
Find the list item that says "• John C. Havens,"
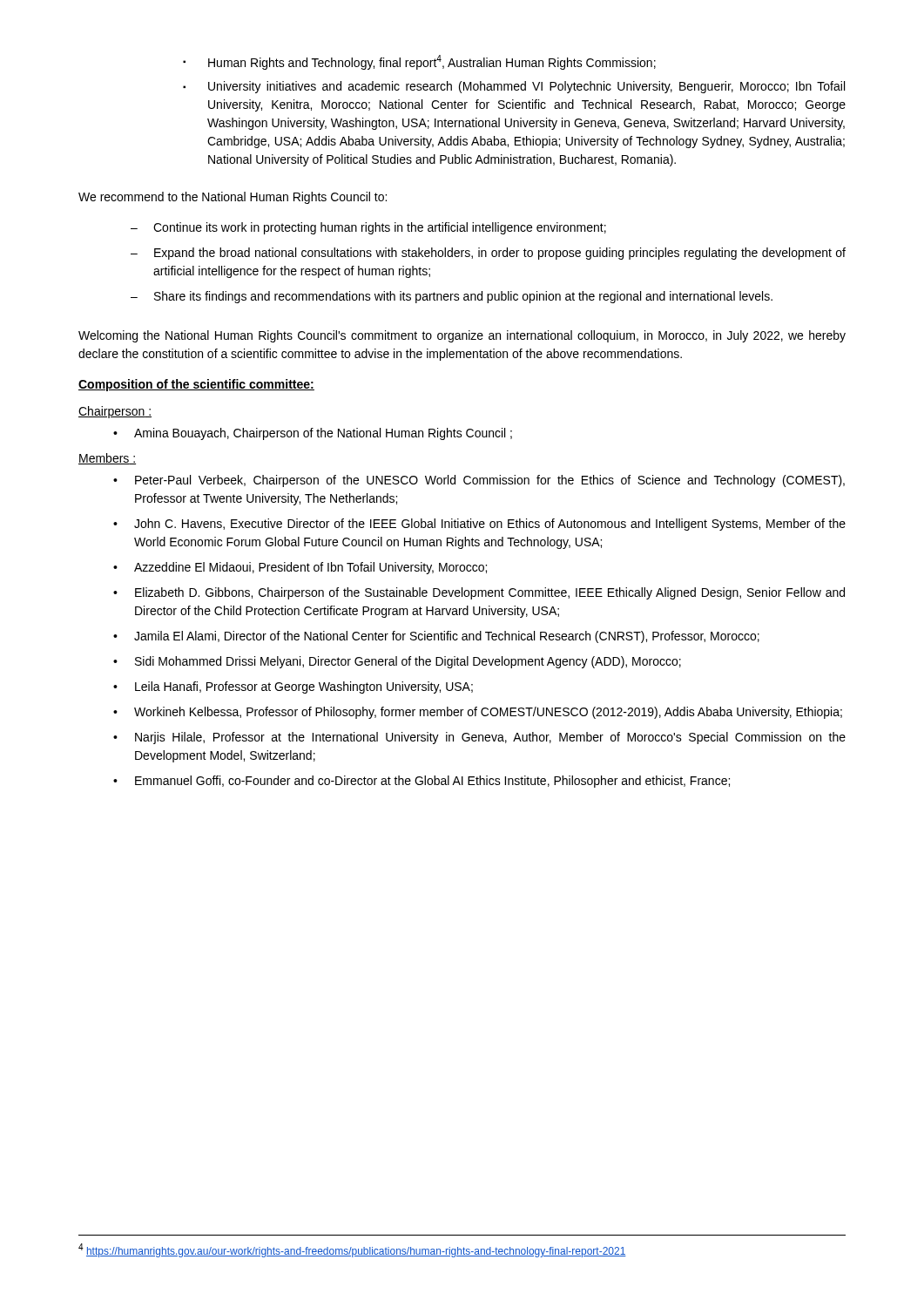tap(479, 533)
